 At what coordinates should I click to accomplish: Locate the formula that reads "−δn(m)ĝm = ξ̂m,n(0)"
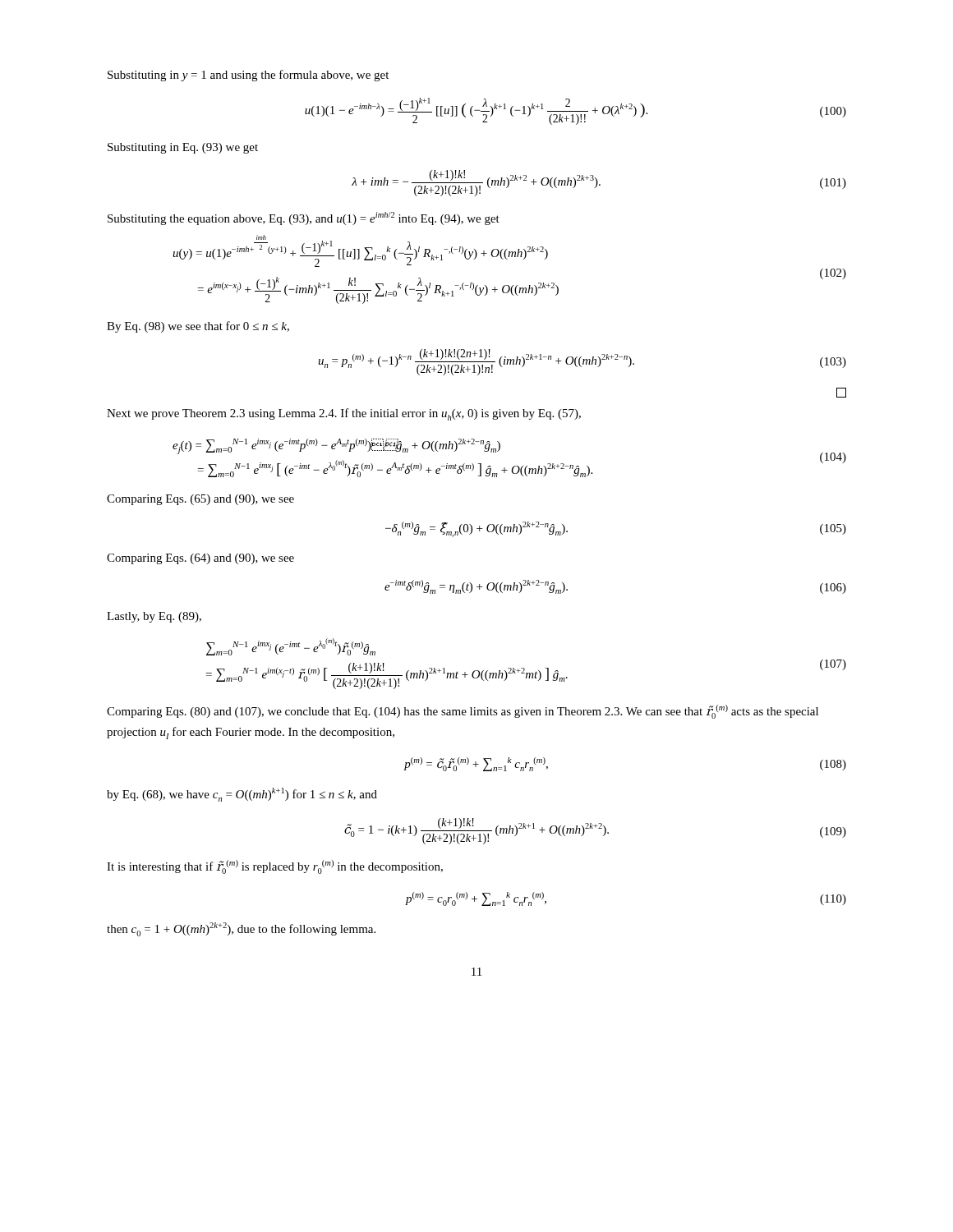[x=471, y=529]
